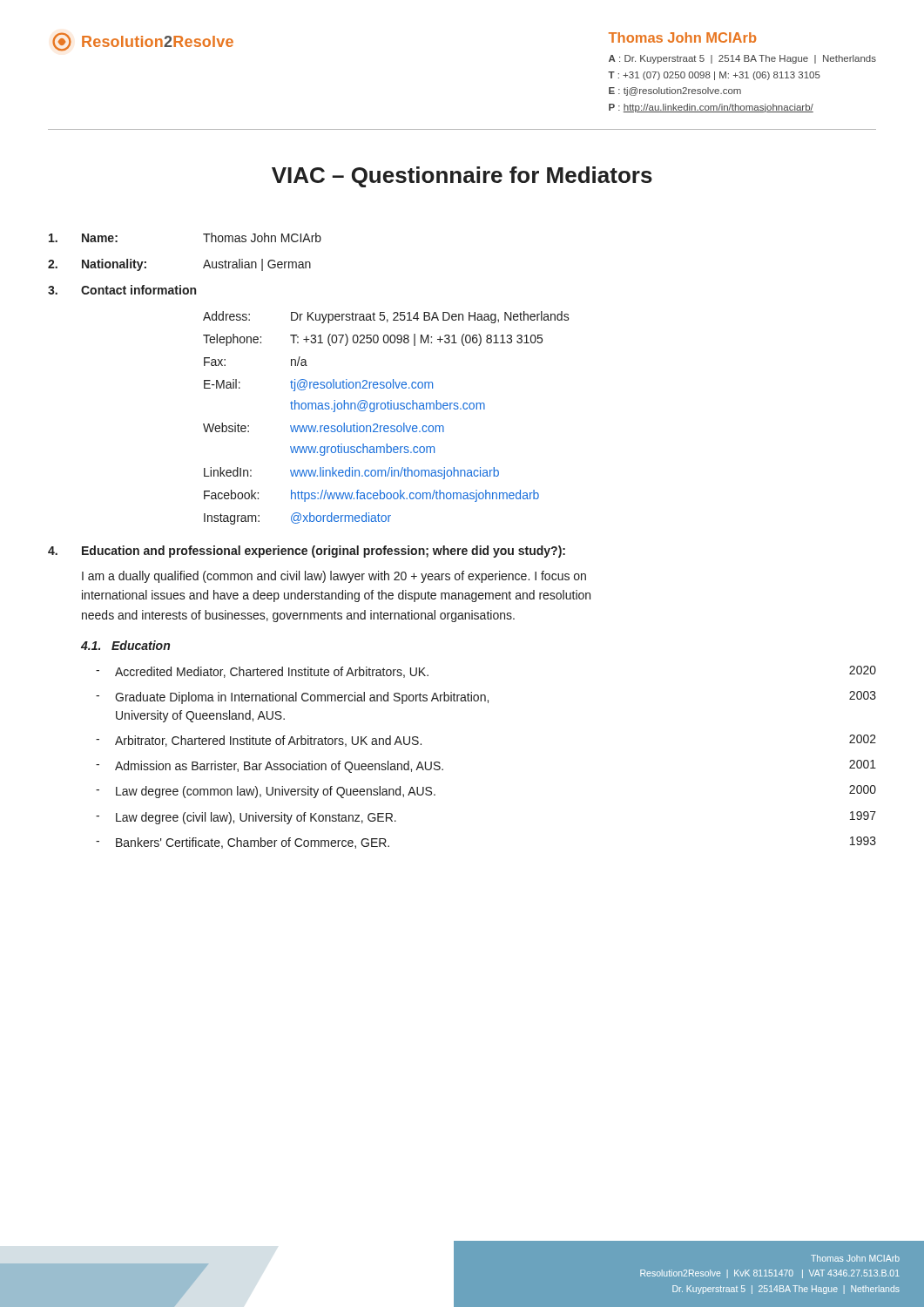Screen dimensions: 1307x924
Task: Click on the text block that reads "I am a"
Action: [336, 595]
